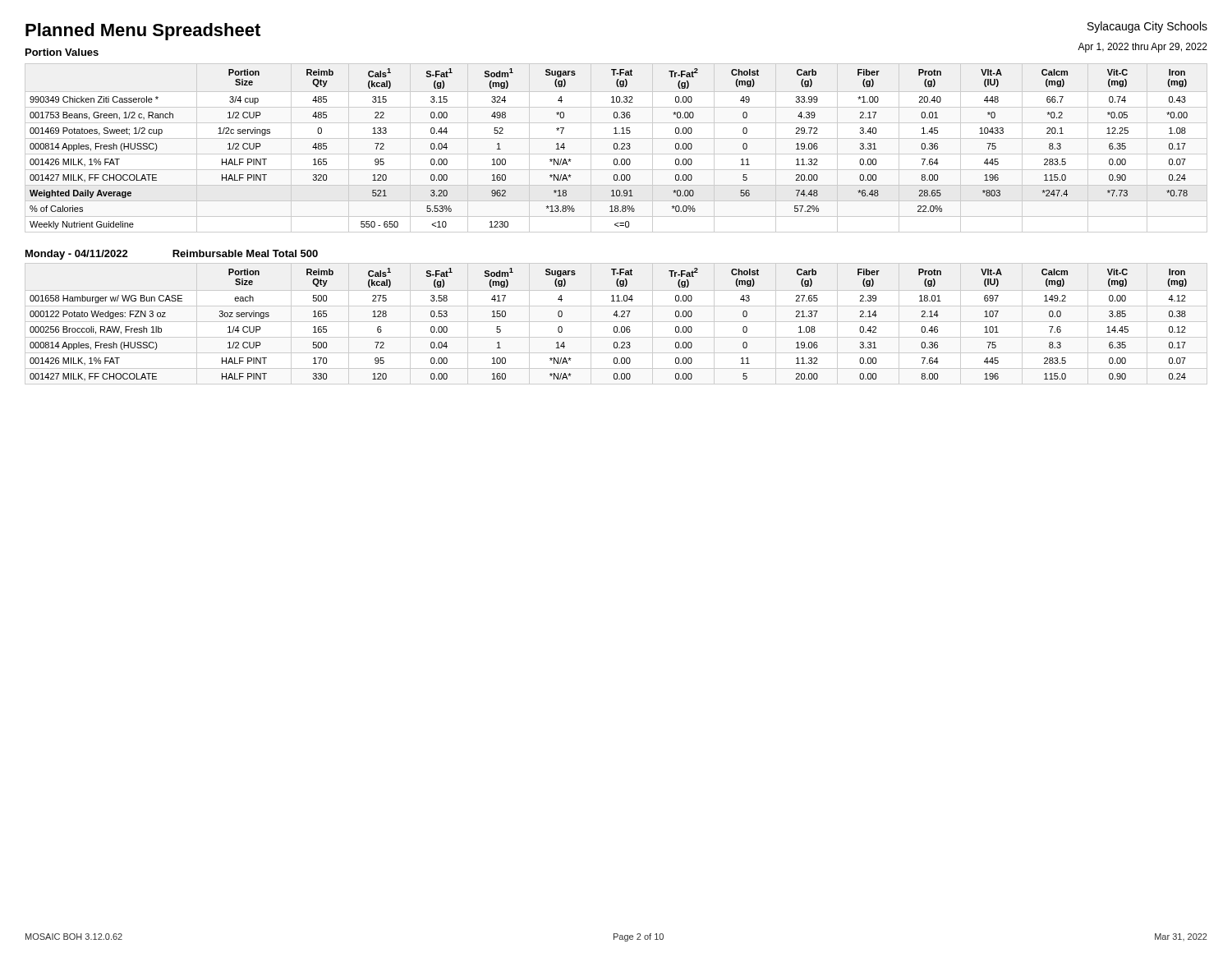Find the title that reads "Planned Menu Spreadsheet"
The image size is (1232, 953).
(x=143, y=30)
